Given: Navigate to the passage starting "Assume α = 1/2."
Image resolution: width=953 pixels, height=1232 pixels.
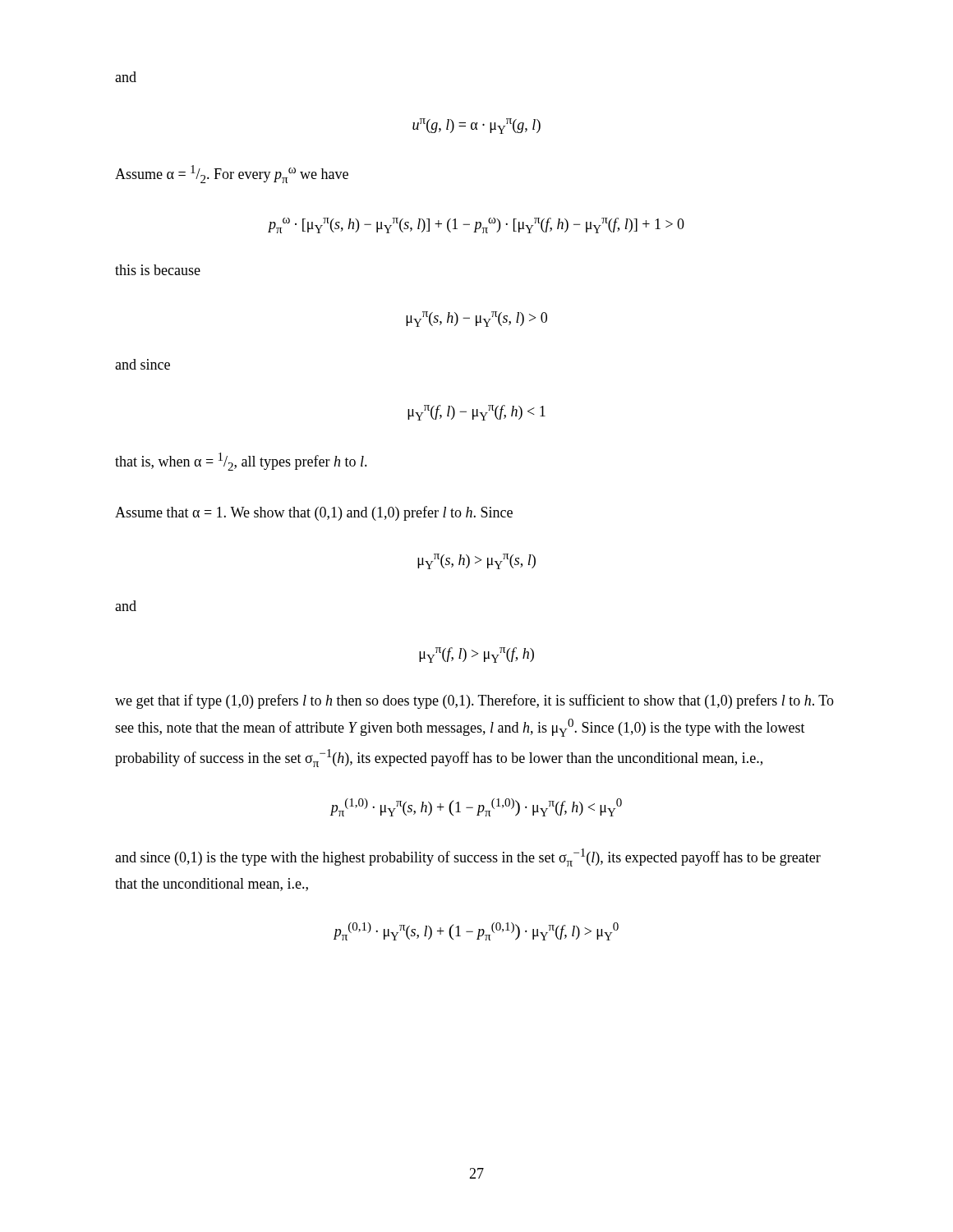Looking at the screenshot, I should coord(232,174).
